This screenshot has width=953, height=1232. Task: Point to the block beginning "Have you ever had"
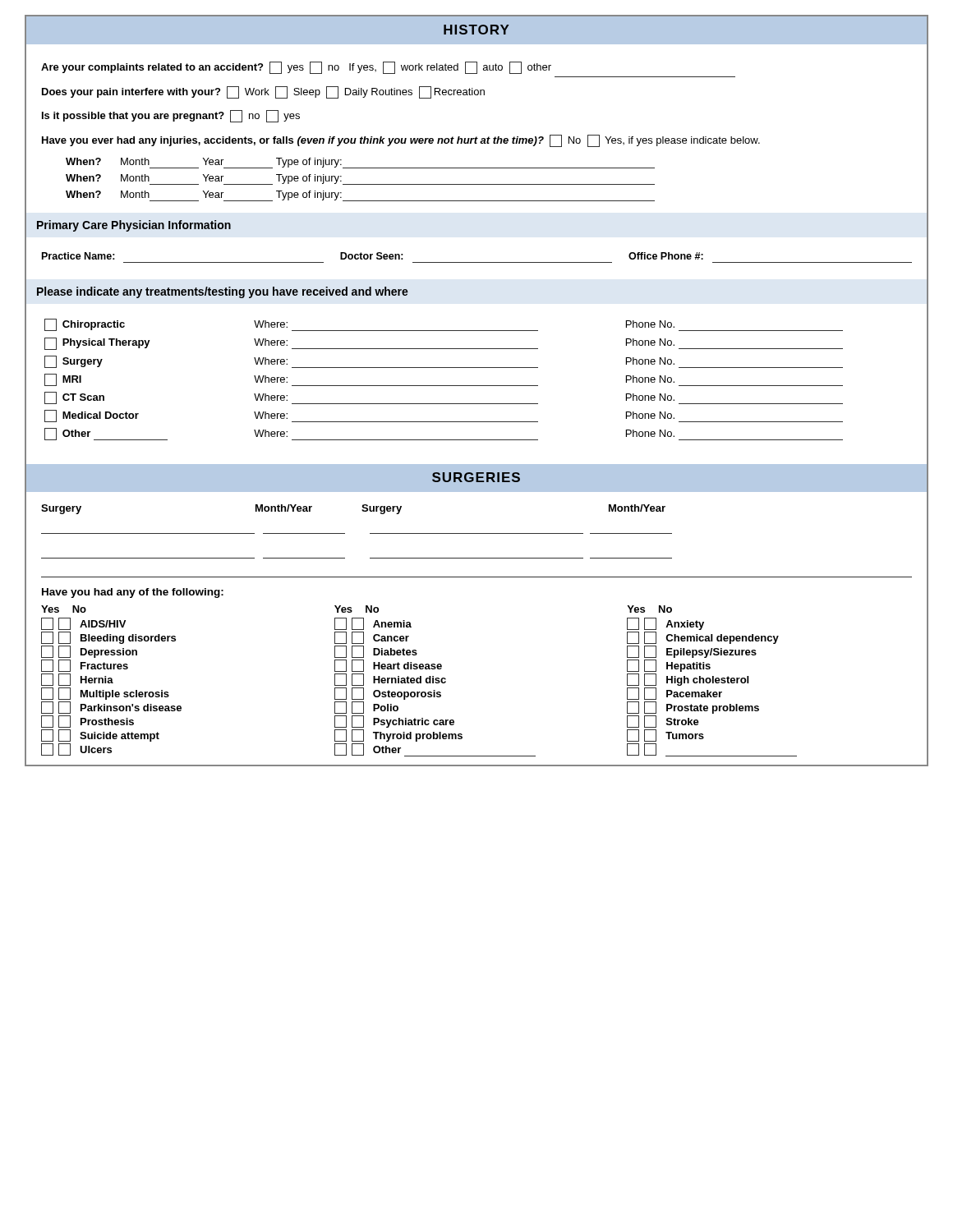[x=401, y=141]
